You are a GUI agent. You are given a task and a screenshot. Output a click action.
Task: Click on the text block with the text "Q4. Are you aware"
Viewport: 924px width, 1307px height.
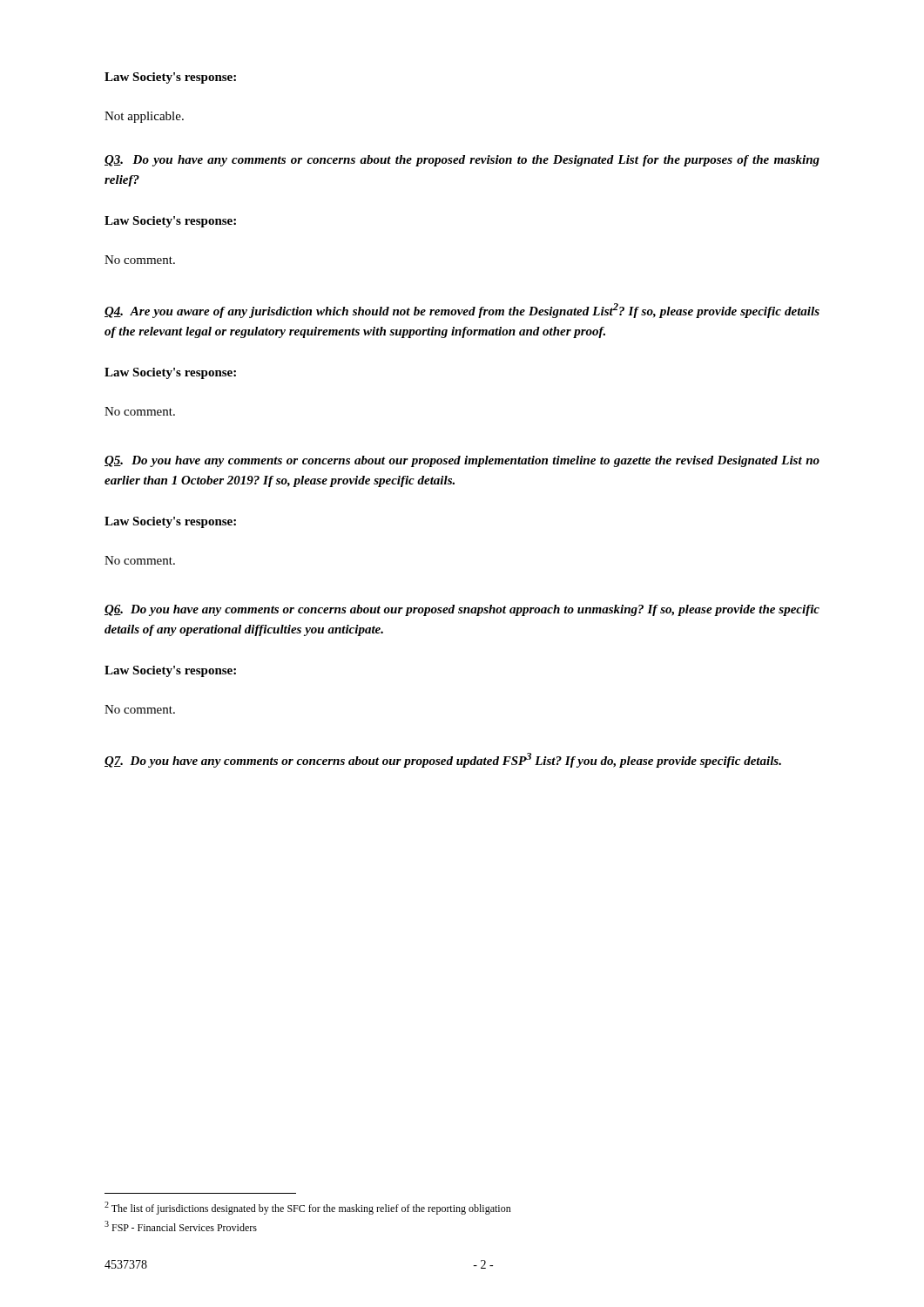tap(462, 320)
